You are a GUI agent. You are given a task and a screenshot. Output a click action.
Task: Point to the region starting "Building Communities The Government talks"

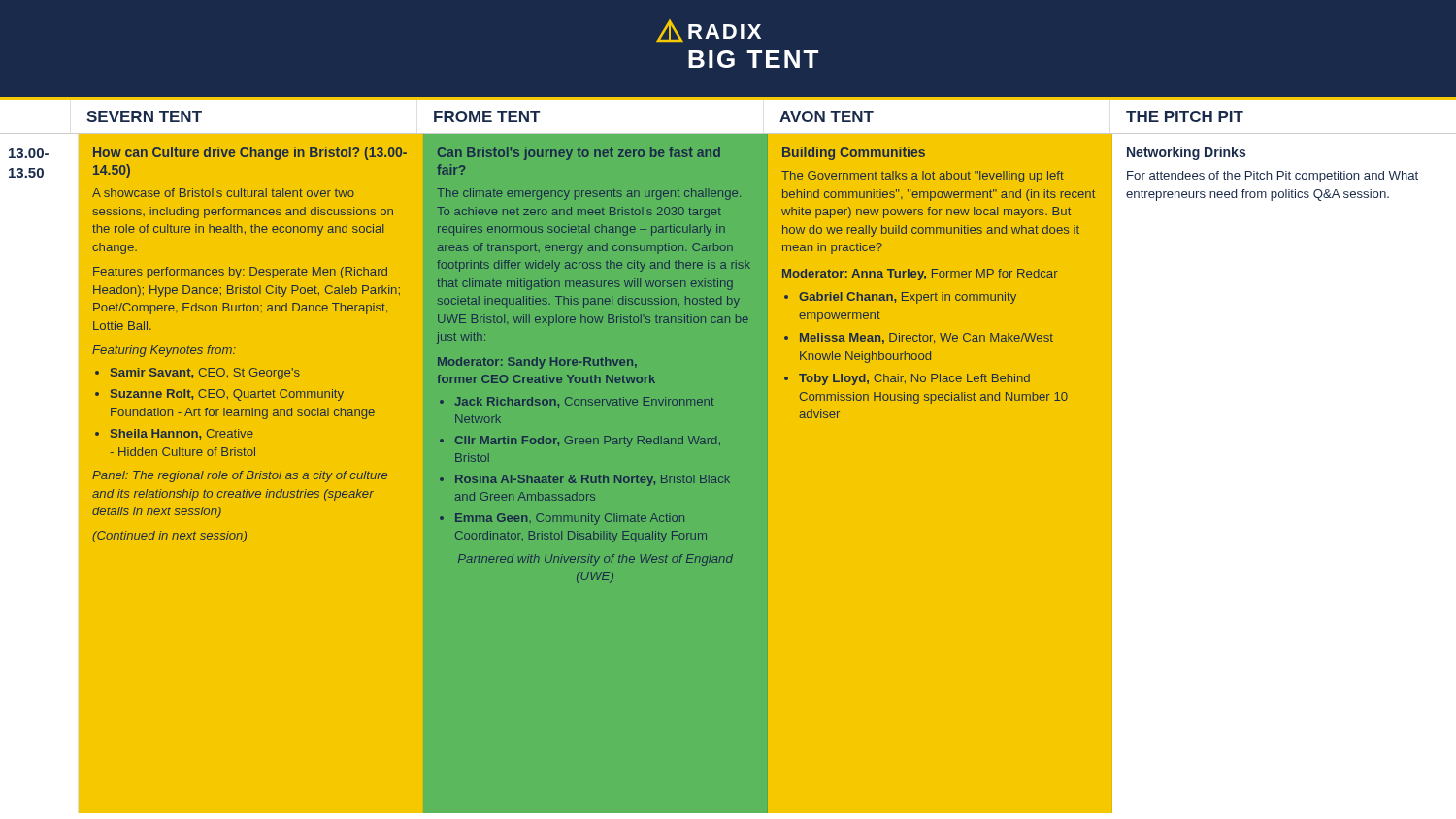pyautogui.click(x=940, y=284)
